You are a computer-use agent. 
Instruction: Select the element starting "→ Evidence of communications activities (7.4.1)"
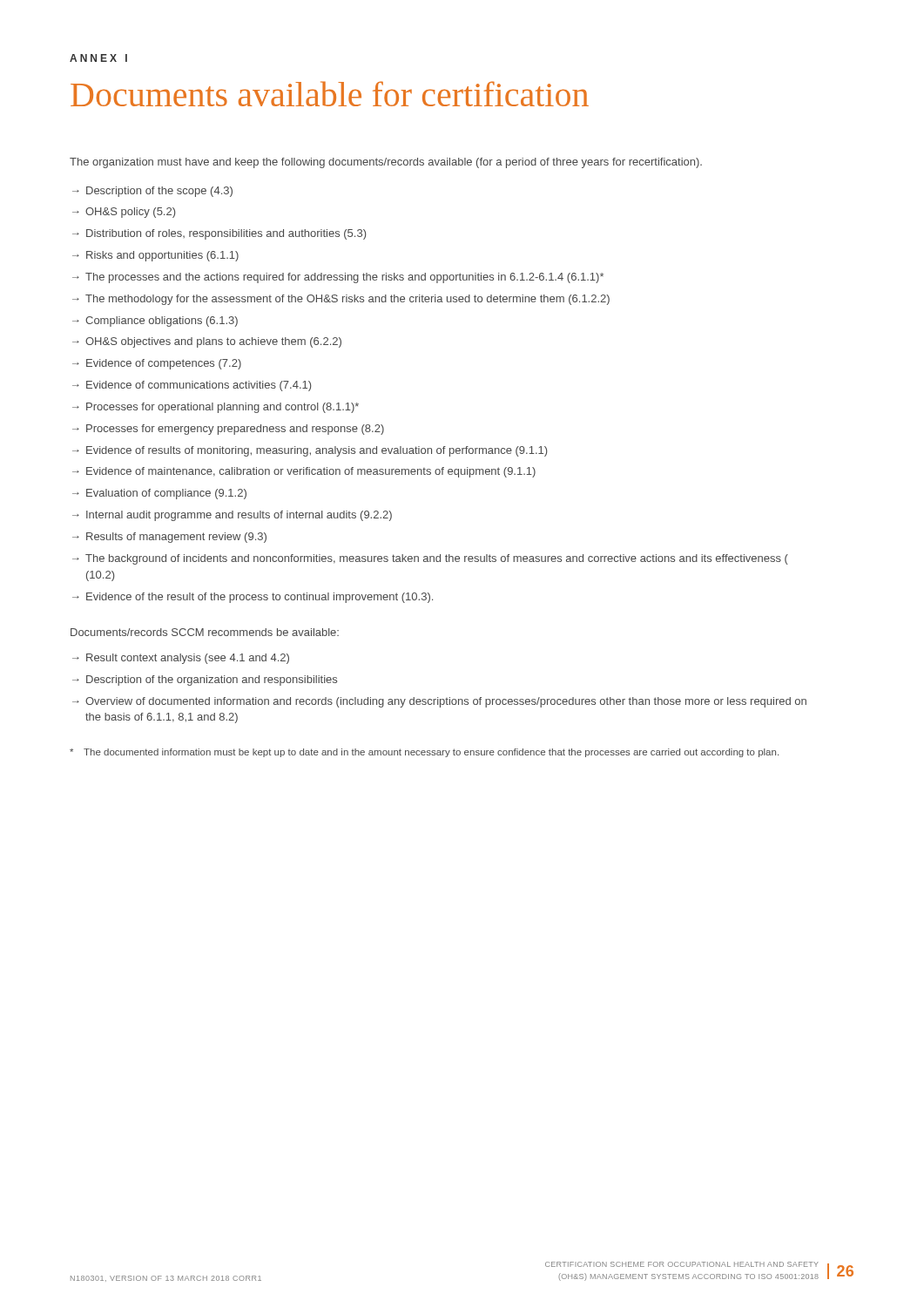coord(191,386)
